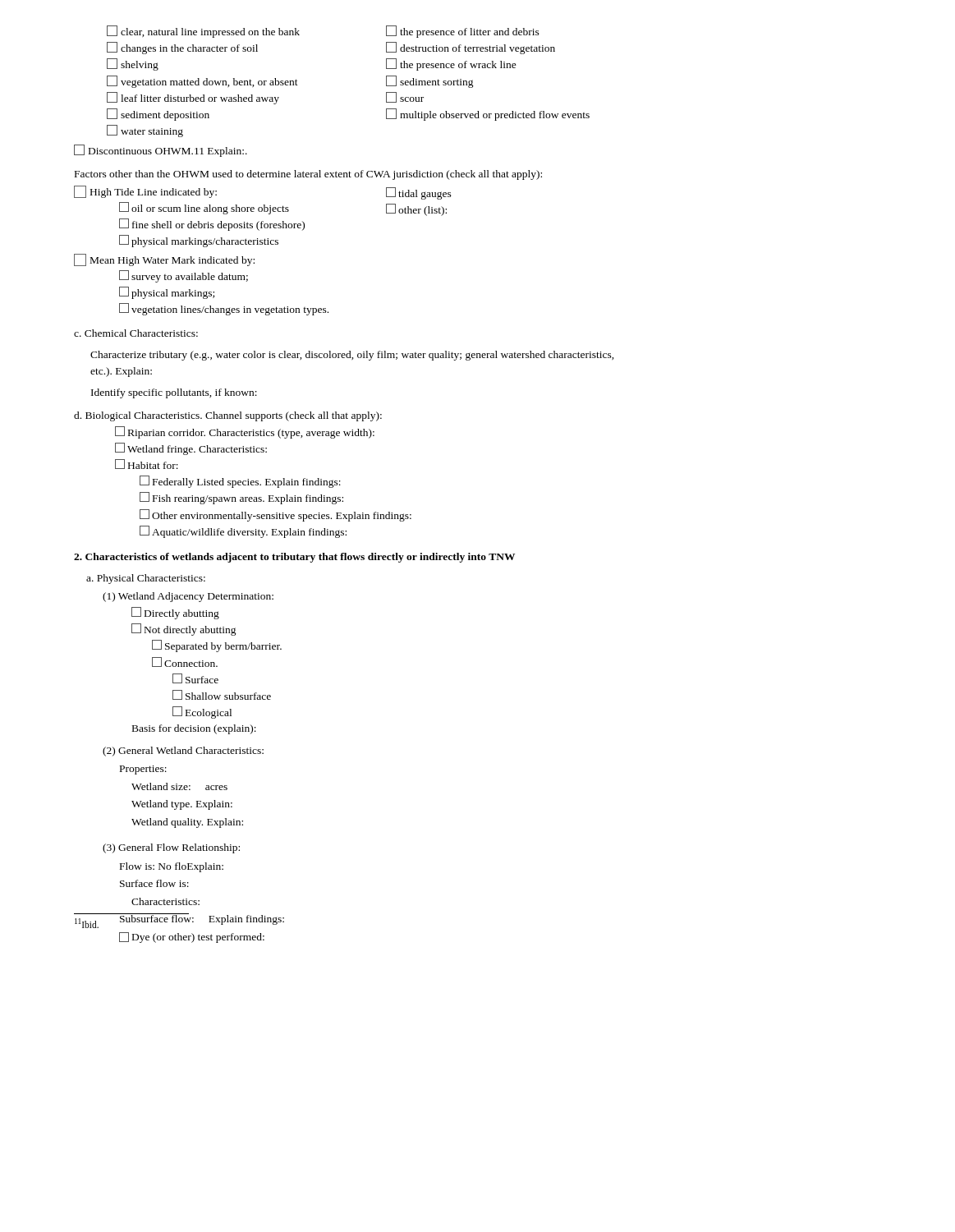Select the element starting "Discontinuous OHWM.11 Explain:."
The image size is (955, 1232).
(161, 151)
